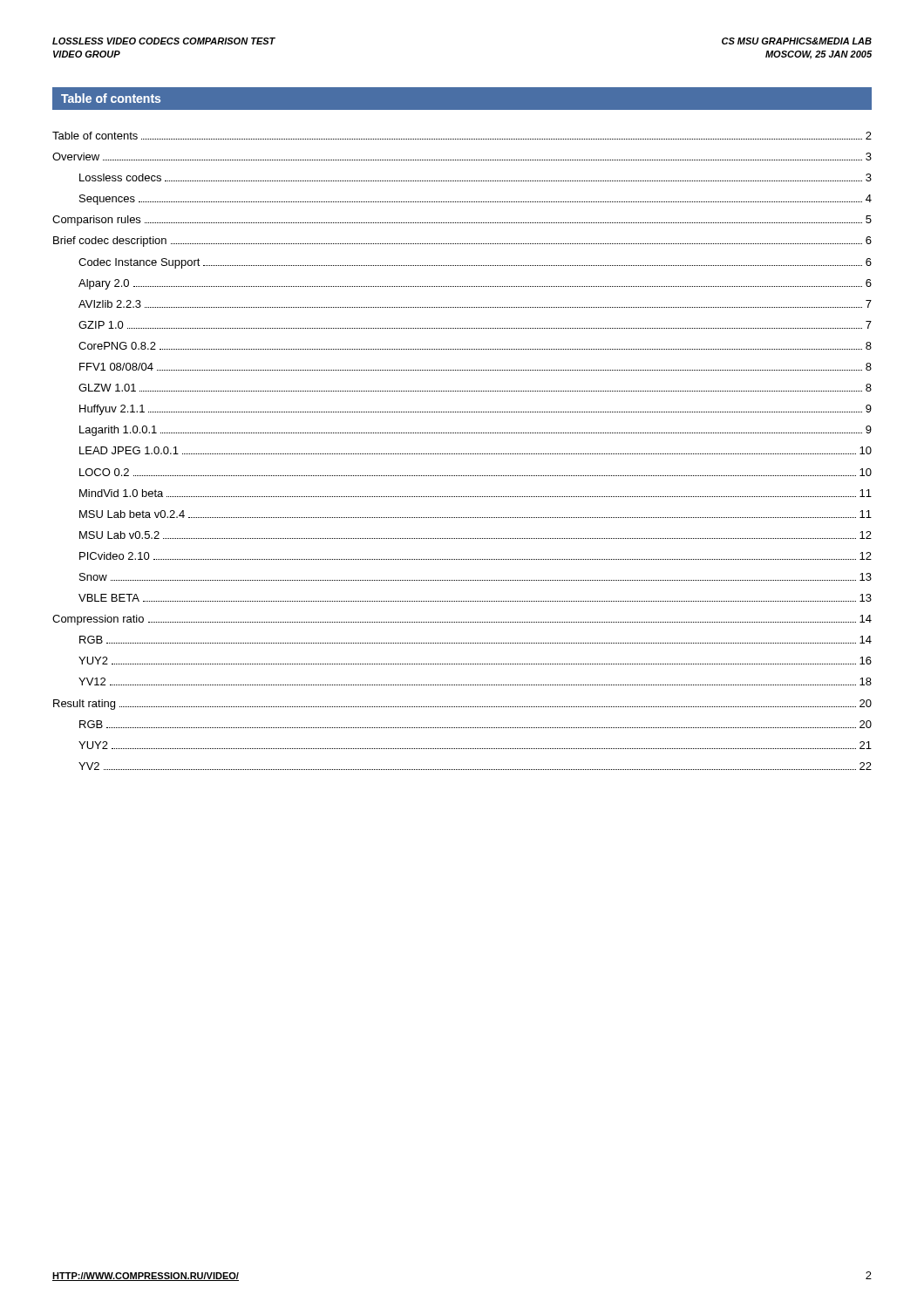Point to the text starting "Huffyuv 2.1.1 9"

[x=475, y=409]
